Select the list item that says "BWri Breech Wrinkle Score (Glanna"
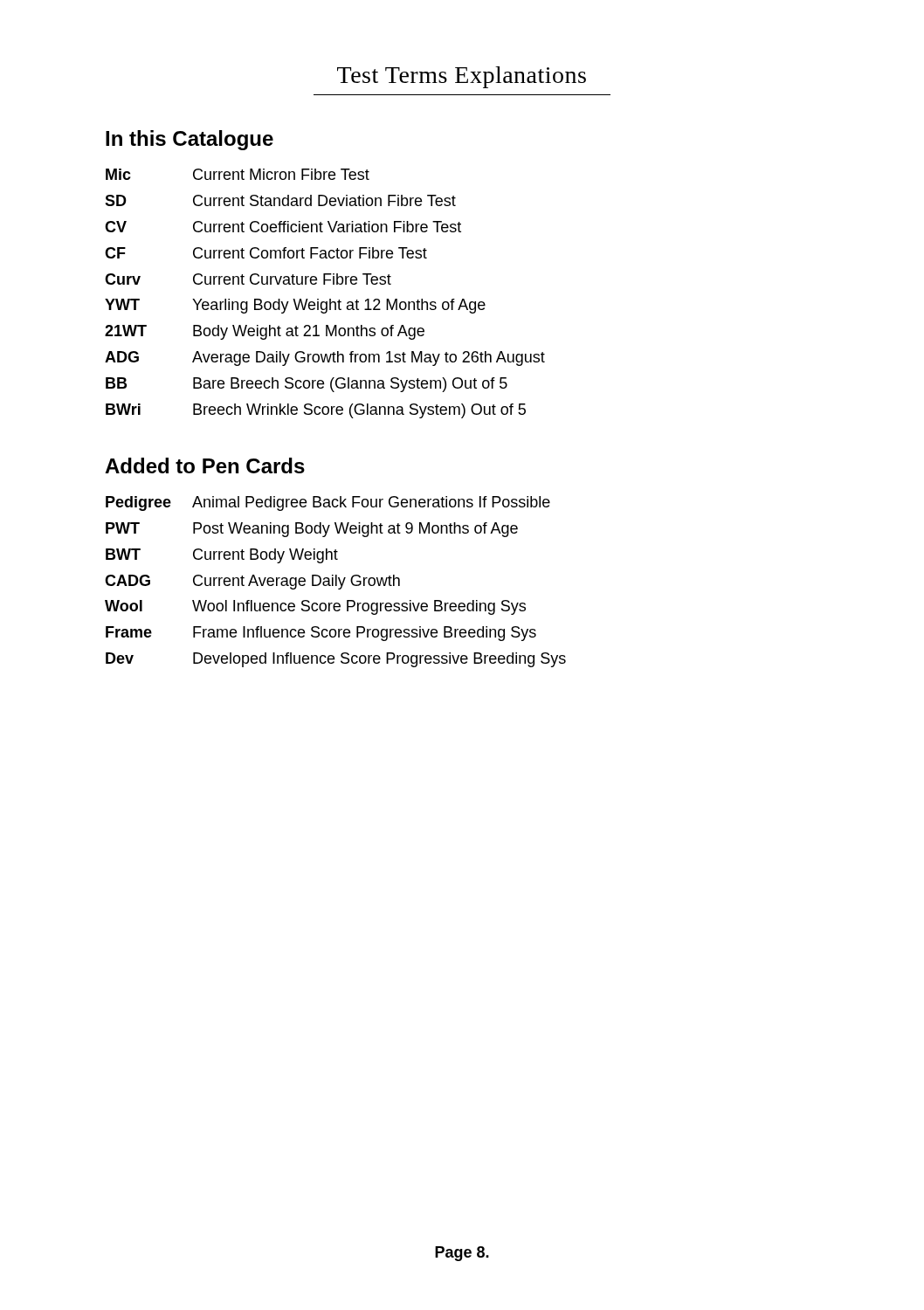The image size is (924, 1310). click(316, 410)
